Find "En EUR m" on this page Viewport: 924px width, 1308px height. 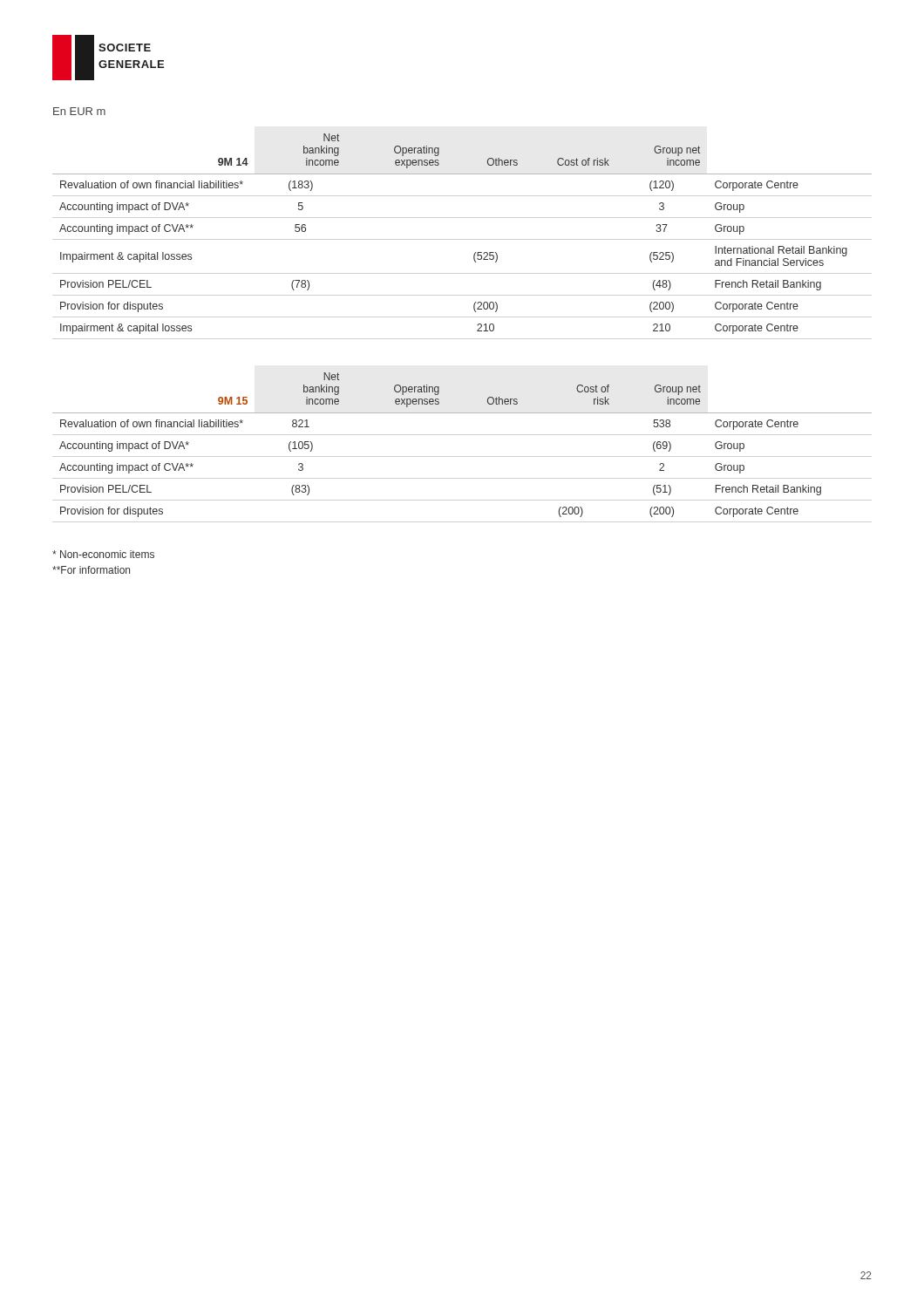pos(79,111)
